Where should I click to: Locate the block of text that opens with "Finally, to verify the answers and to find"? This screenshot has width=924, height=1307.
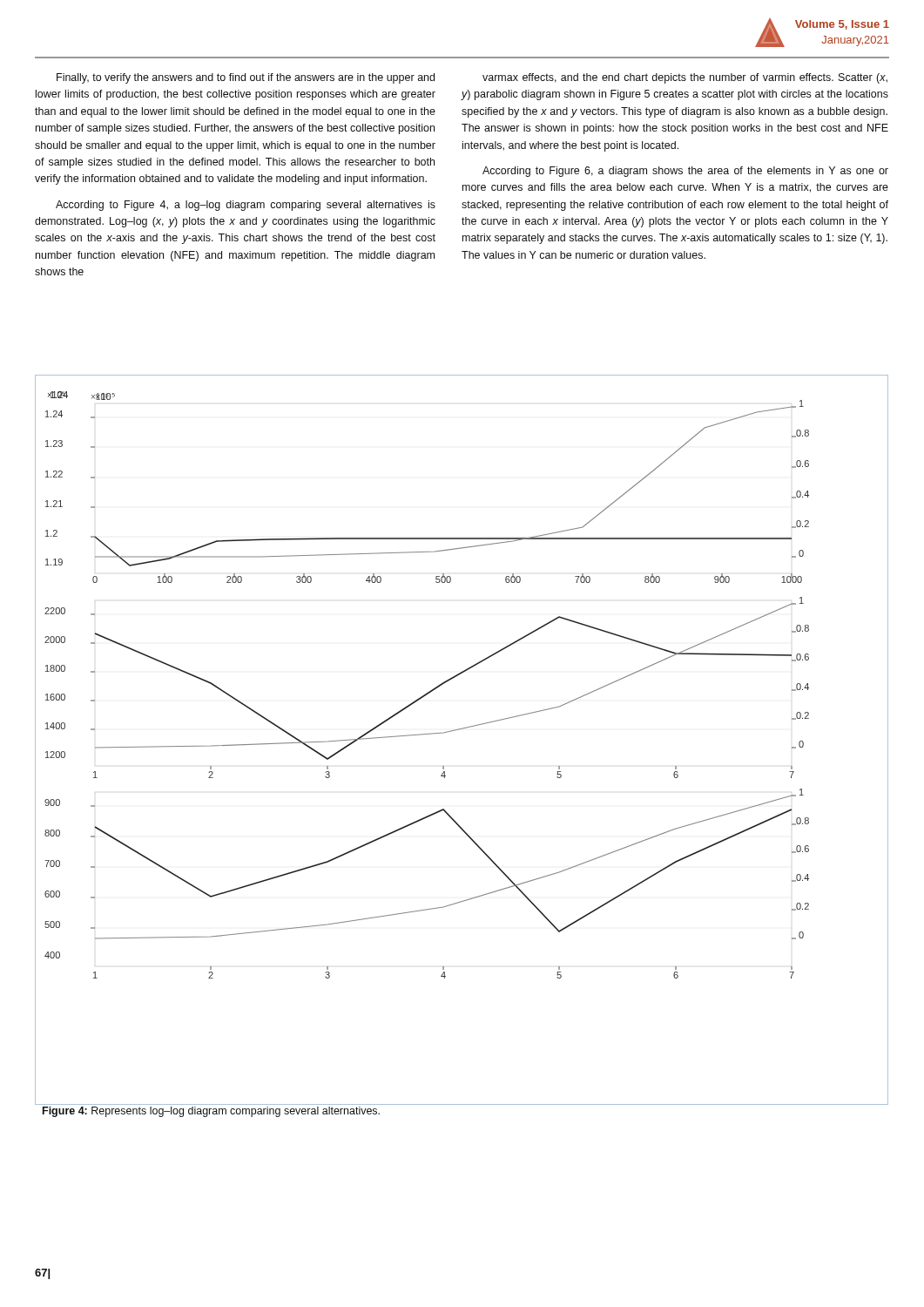pyautogui.click(x=235, y=175)
